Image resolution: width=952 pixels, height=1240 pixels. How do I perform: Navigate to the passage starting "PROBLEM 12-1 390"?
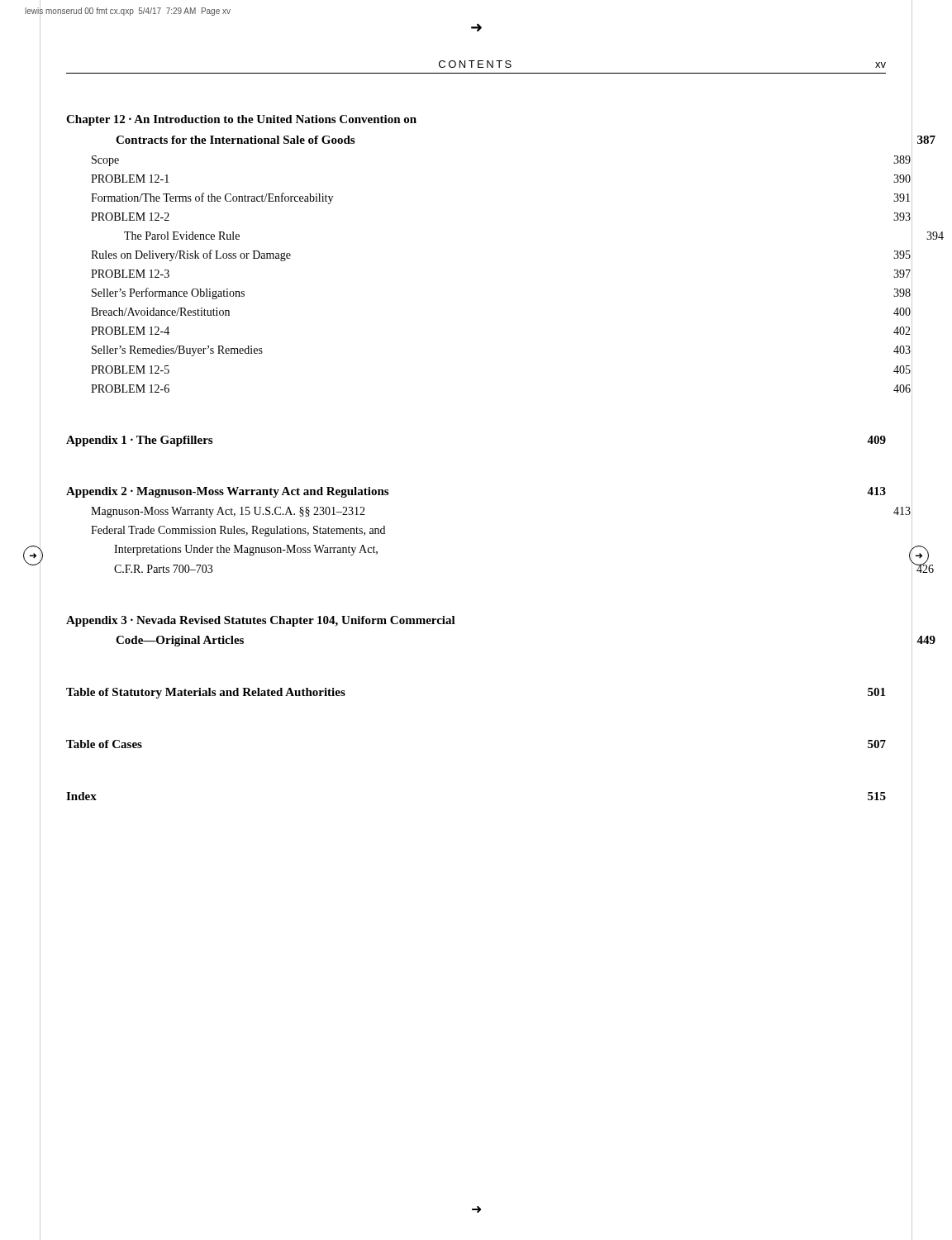click(131, 179)
